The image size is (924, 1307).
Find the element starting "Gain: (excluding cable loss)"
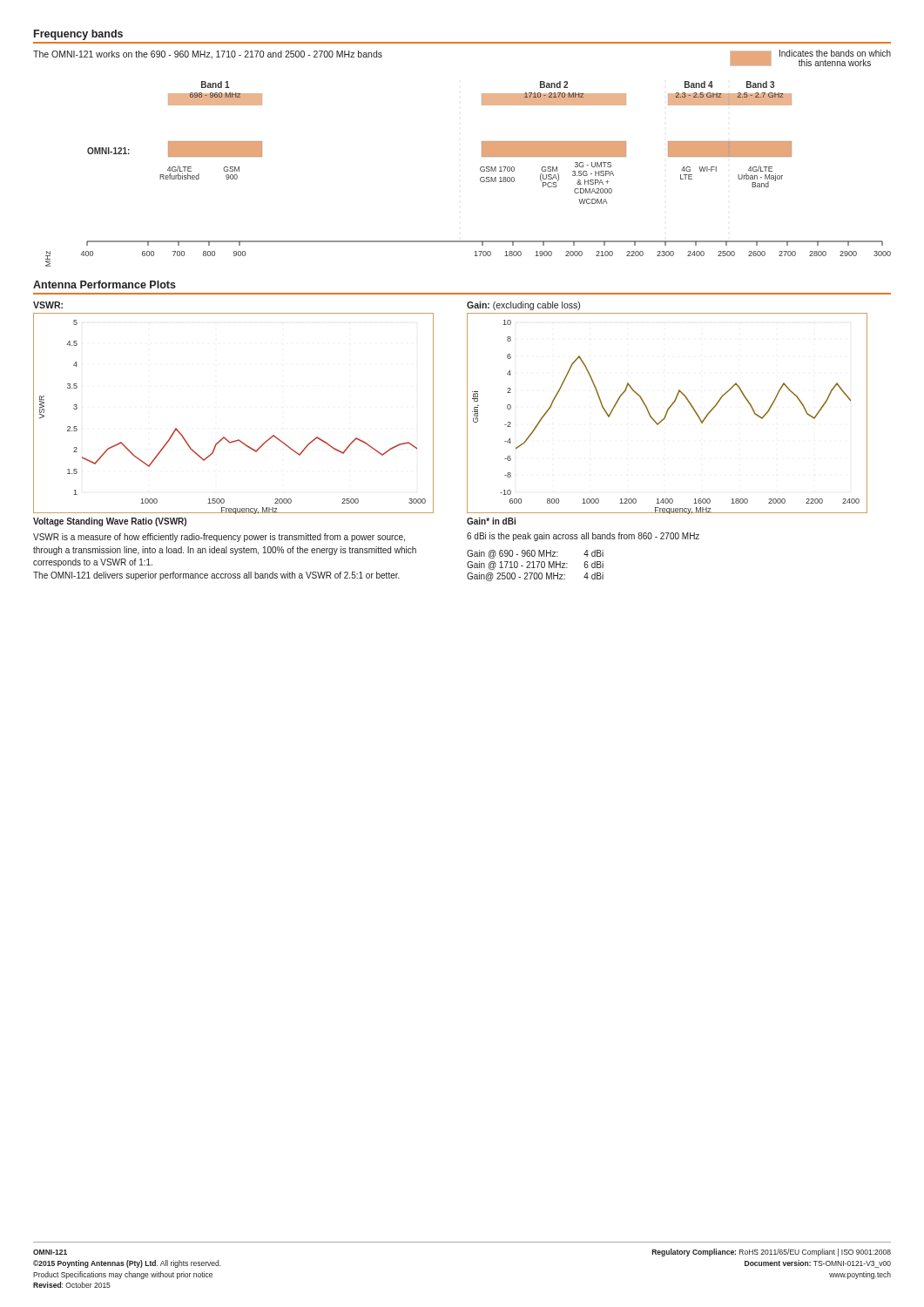click(524, 305)
